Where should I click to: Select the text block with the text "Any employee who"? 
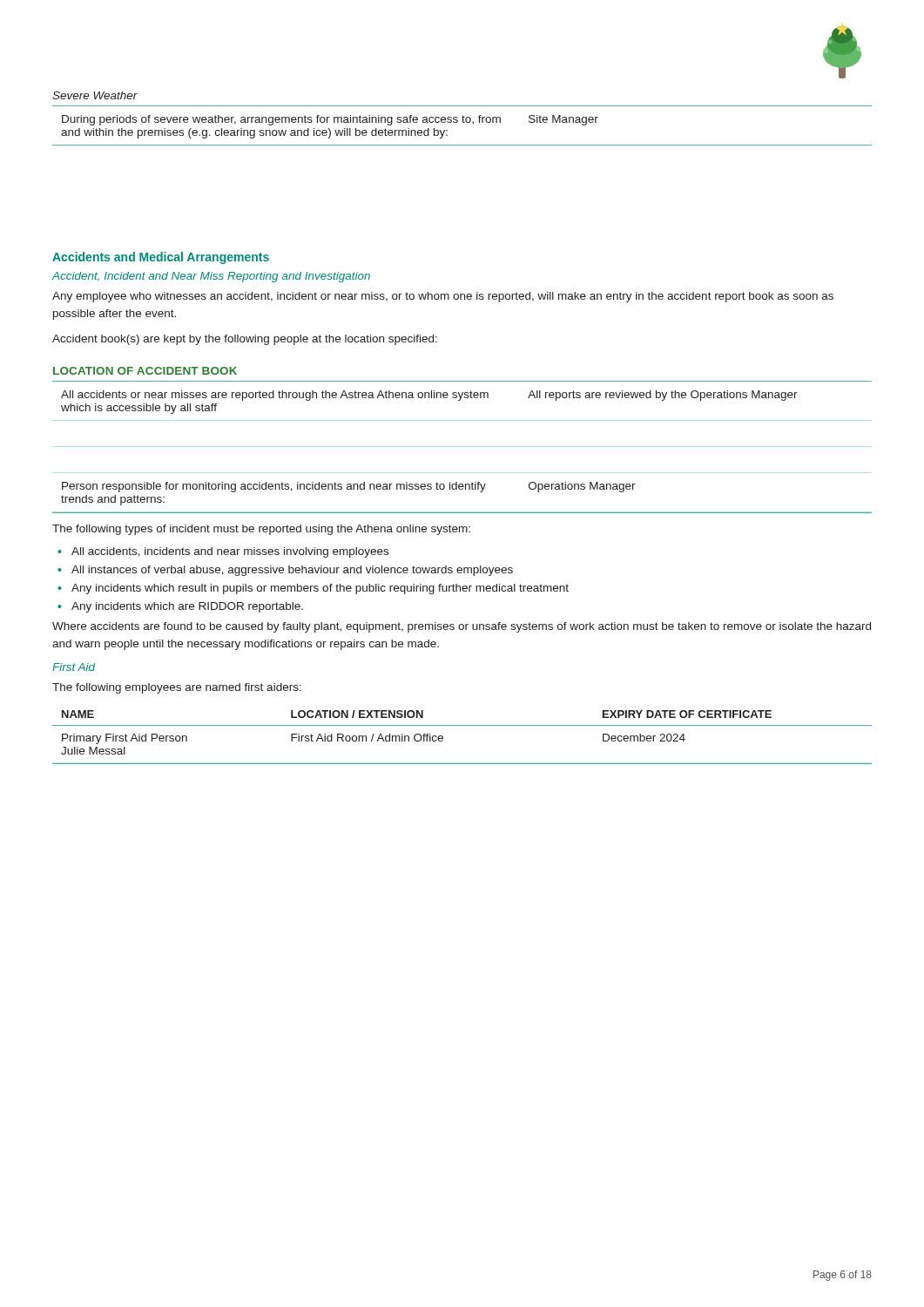click(x=462, y=305)
